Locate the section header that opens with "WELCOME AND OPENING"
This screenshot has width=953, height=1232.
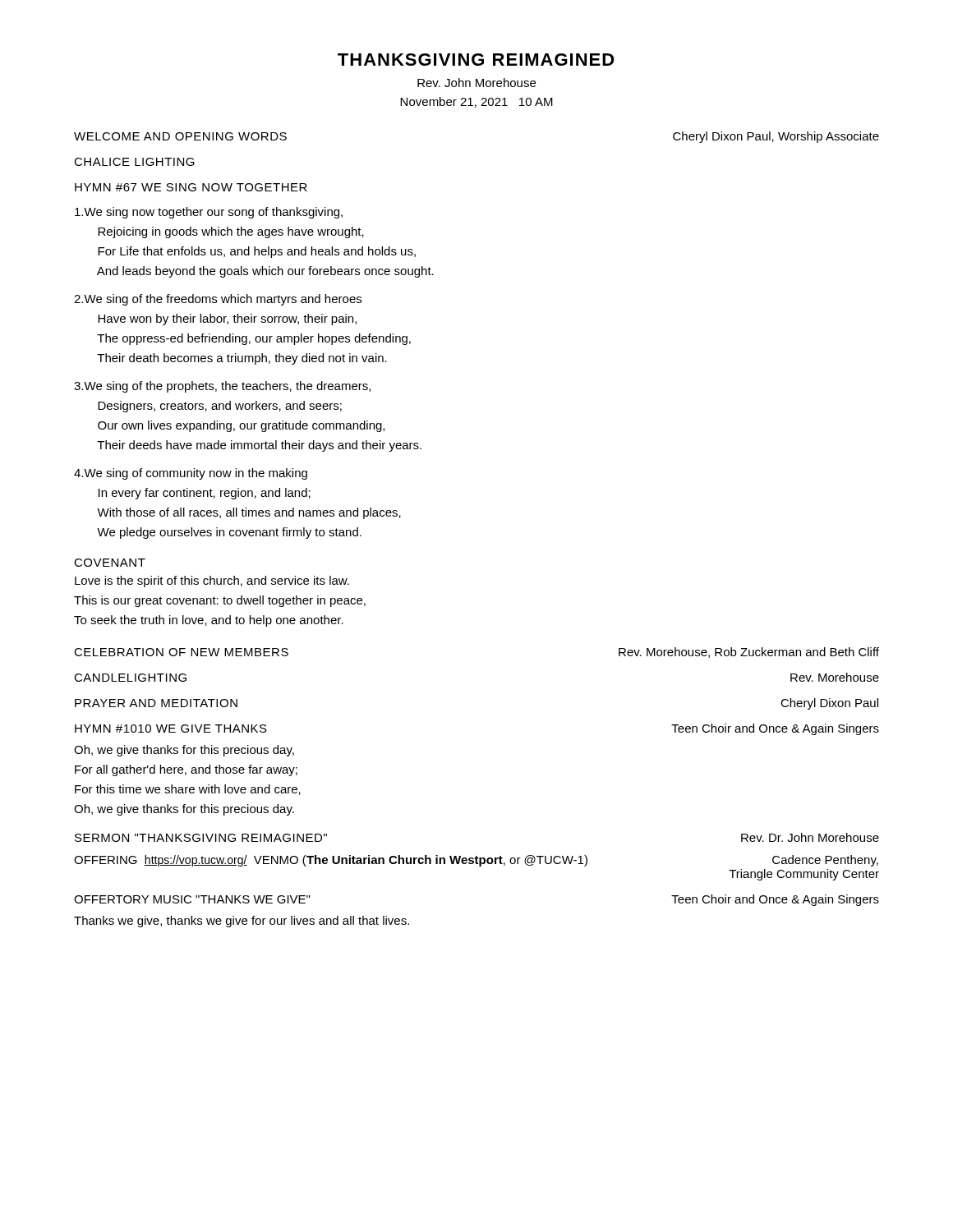(181, 136)
